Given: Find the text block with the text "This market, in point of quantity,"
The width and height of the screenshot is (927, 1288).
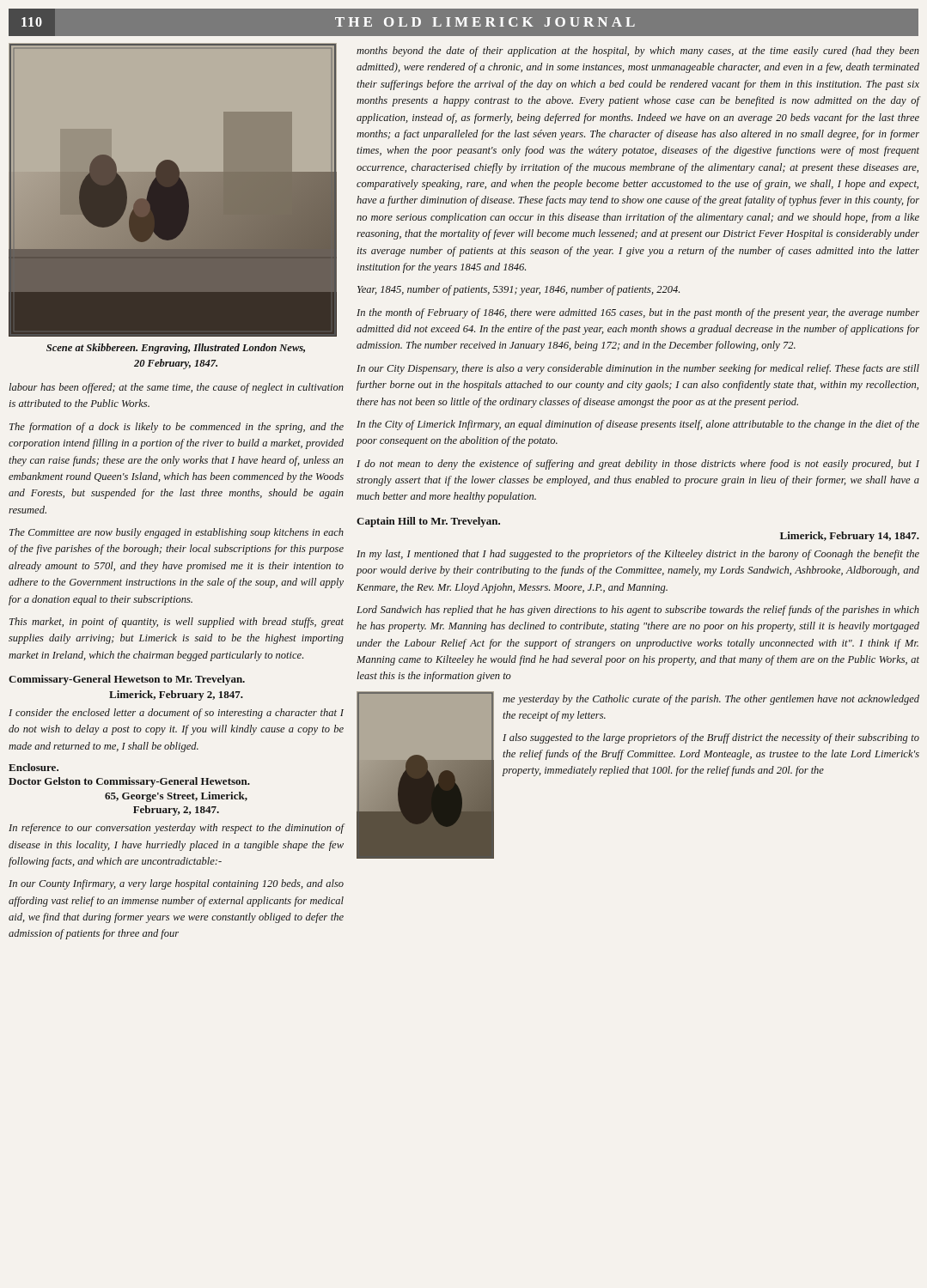Looking at the screenshot, I should tap(176, 638).
